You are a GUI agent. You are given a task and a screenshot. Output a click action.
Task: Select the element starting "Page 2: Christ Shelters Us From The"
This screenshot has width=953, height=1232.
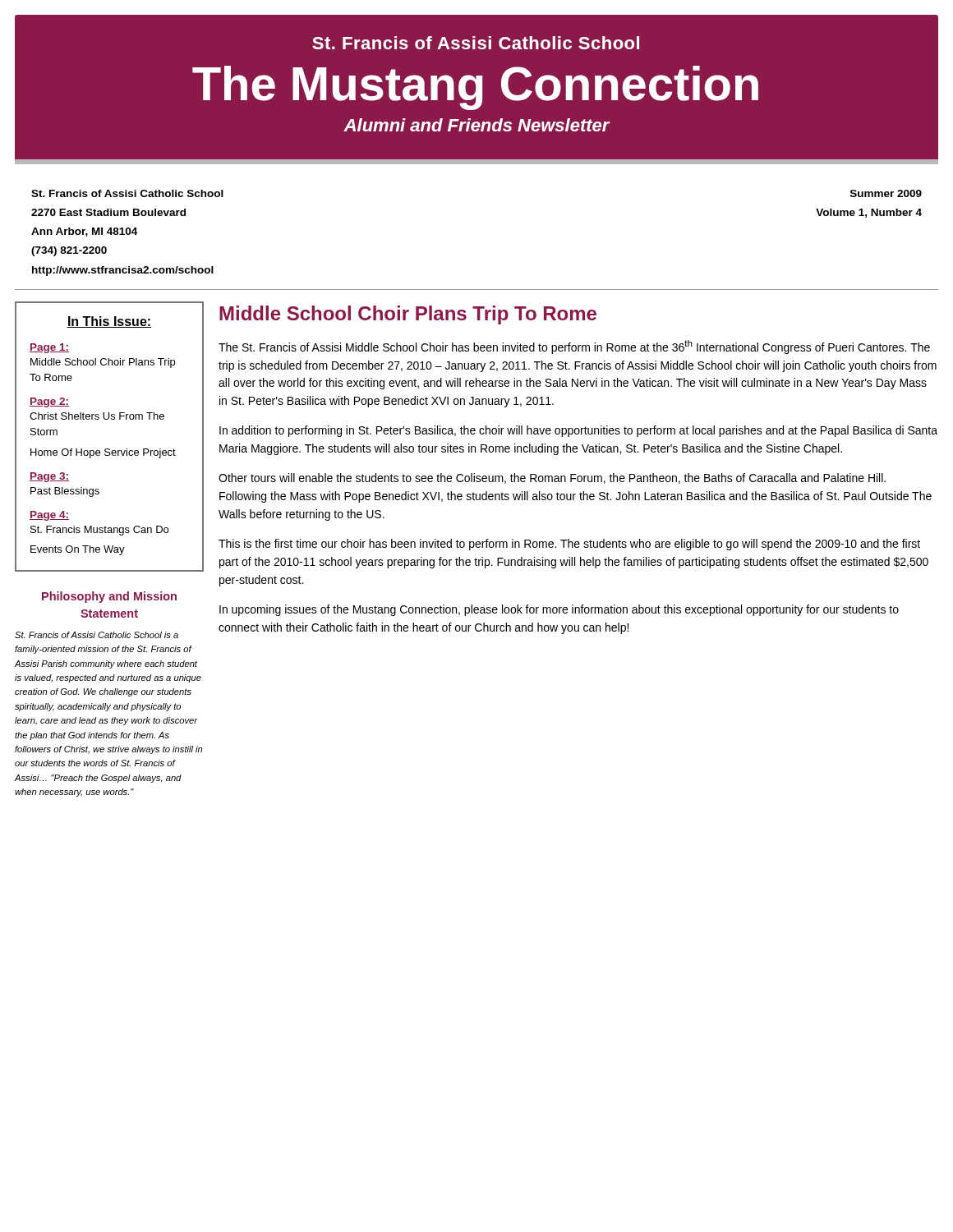[109, 428]
